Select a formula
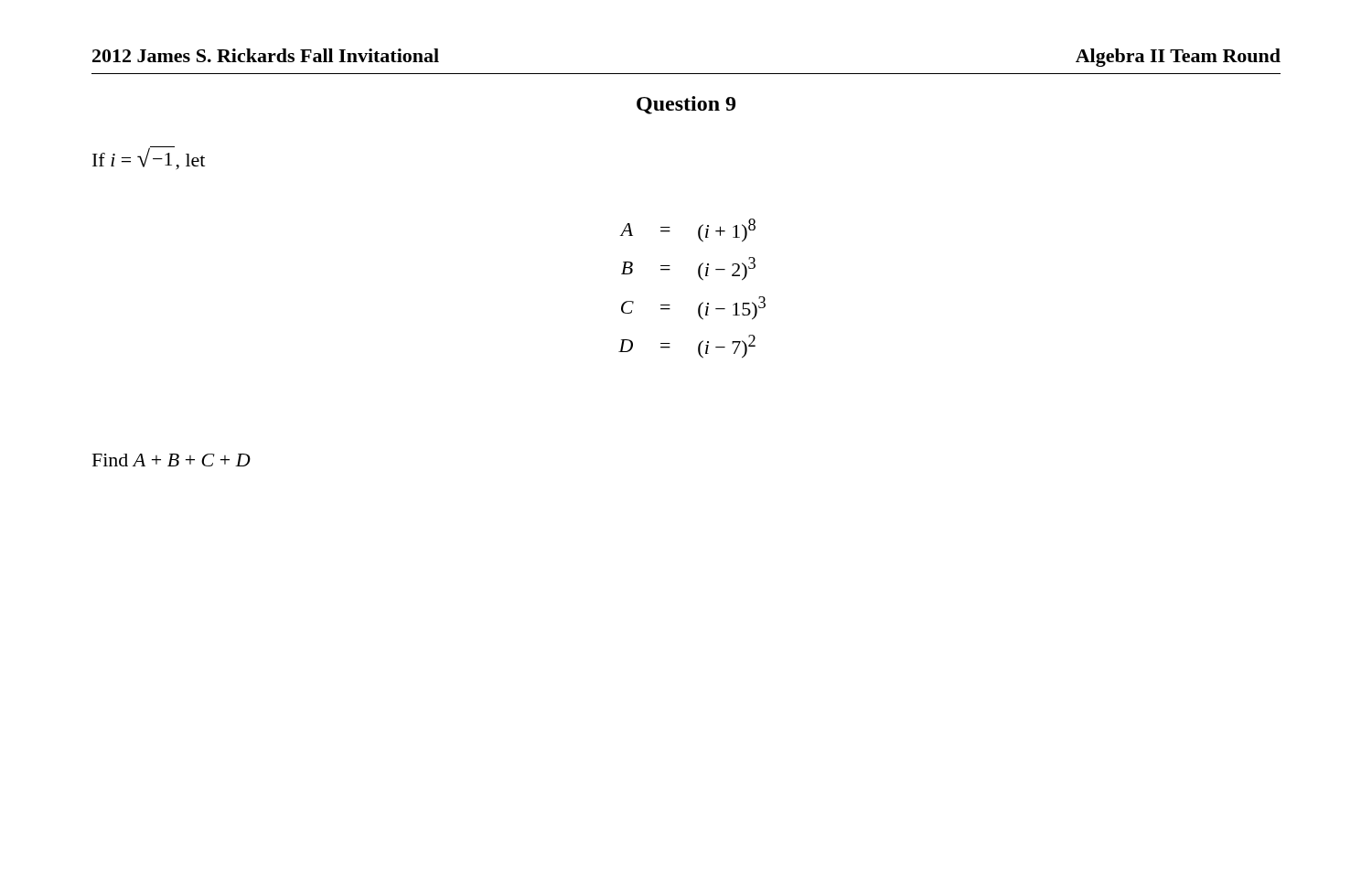Screen dimensions: 888x1372 pyautogui.click(x=686, y=288)
